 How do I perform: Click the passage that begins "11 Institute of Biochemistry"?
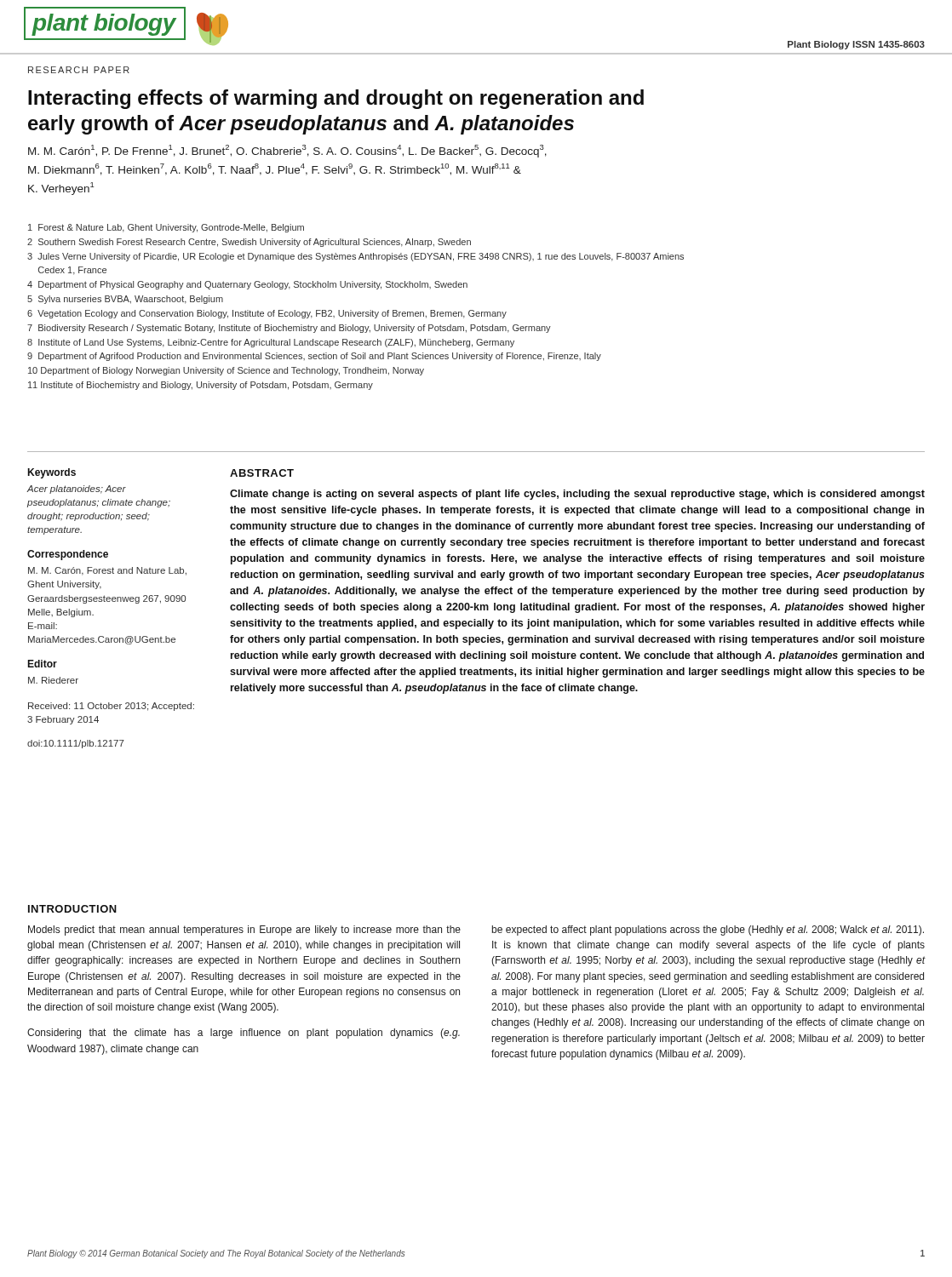coord(200,385)
